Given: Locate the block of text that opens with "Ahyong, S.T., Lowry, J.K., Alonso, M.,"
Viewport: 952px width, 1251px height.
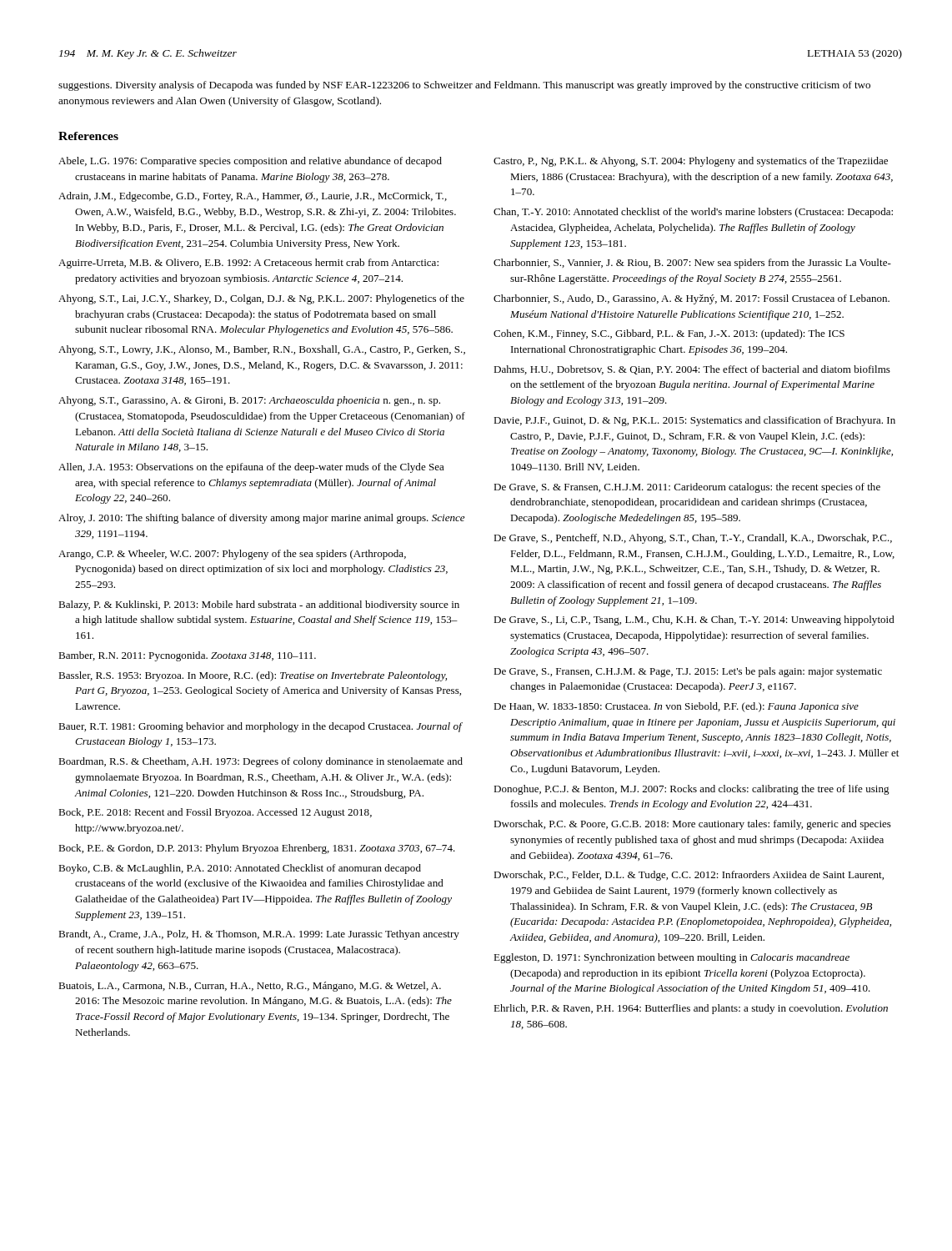Looking at the screenshot, I should (x=262, y=365).
